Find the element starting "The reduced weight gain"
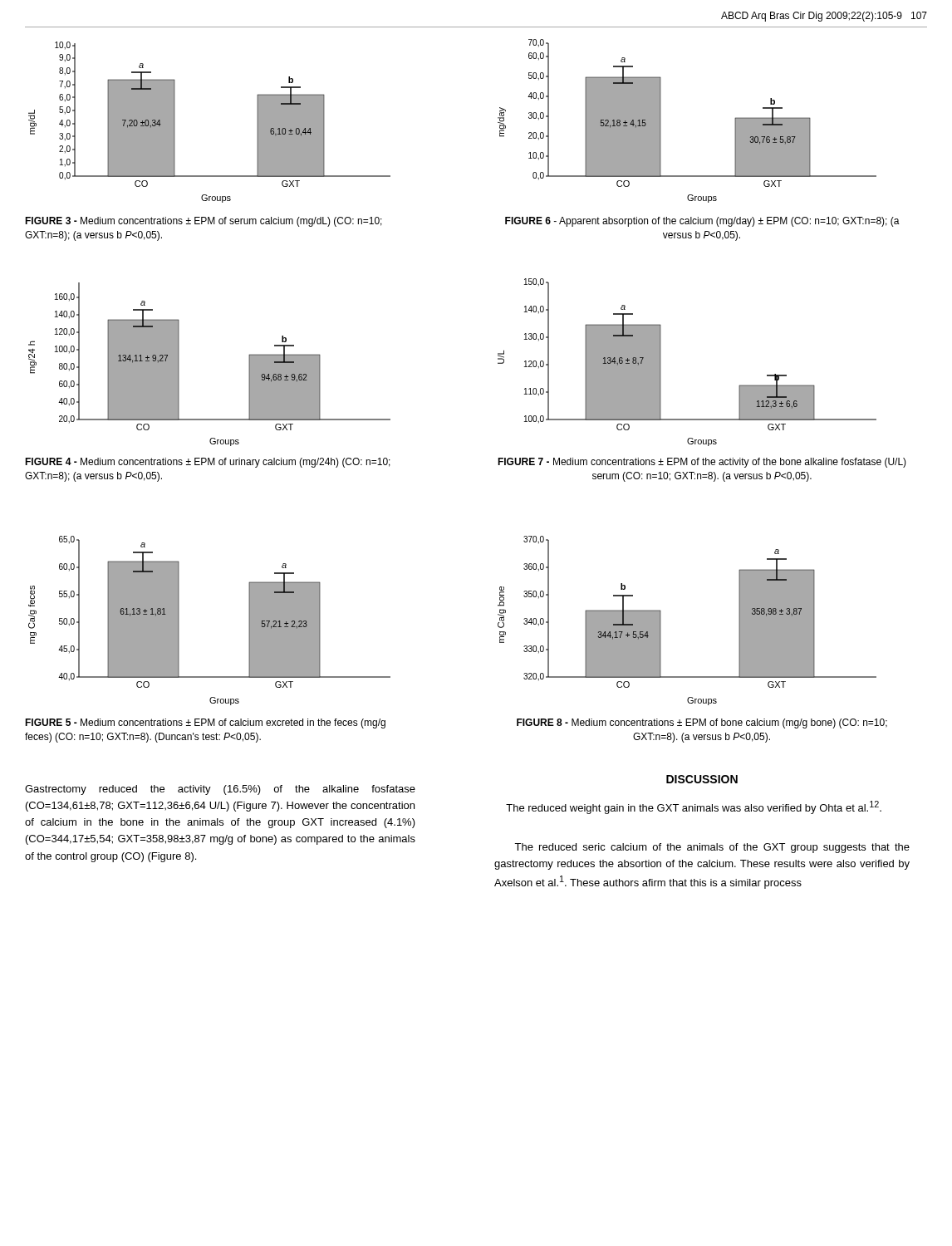Screen dimensions: 1246x952 [x=688, y=807]
